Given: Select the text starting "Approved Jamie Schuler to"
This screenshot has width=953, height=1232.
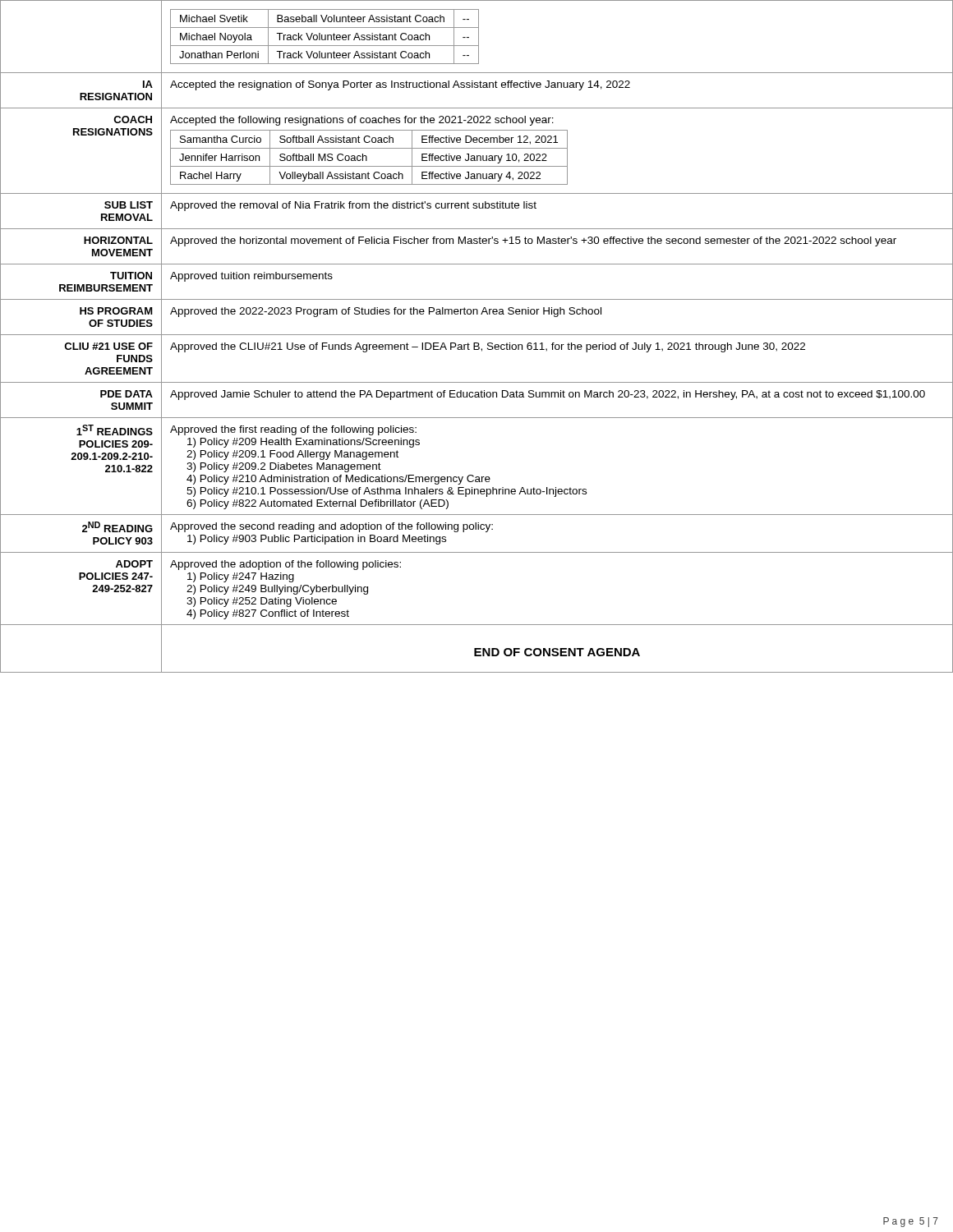Looking at the screenshot, I should click(x=548, y=394).
